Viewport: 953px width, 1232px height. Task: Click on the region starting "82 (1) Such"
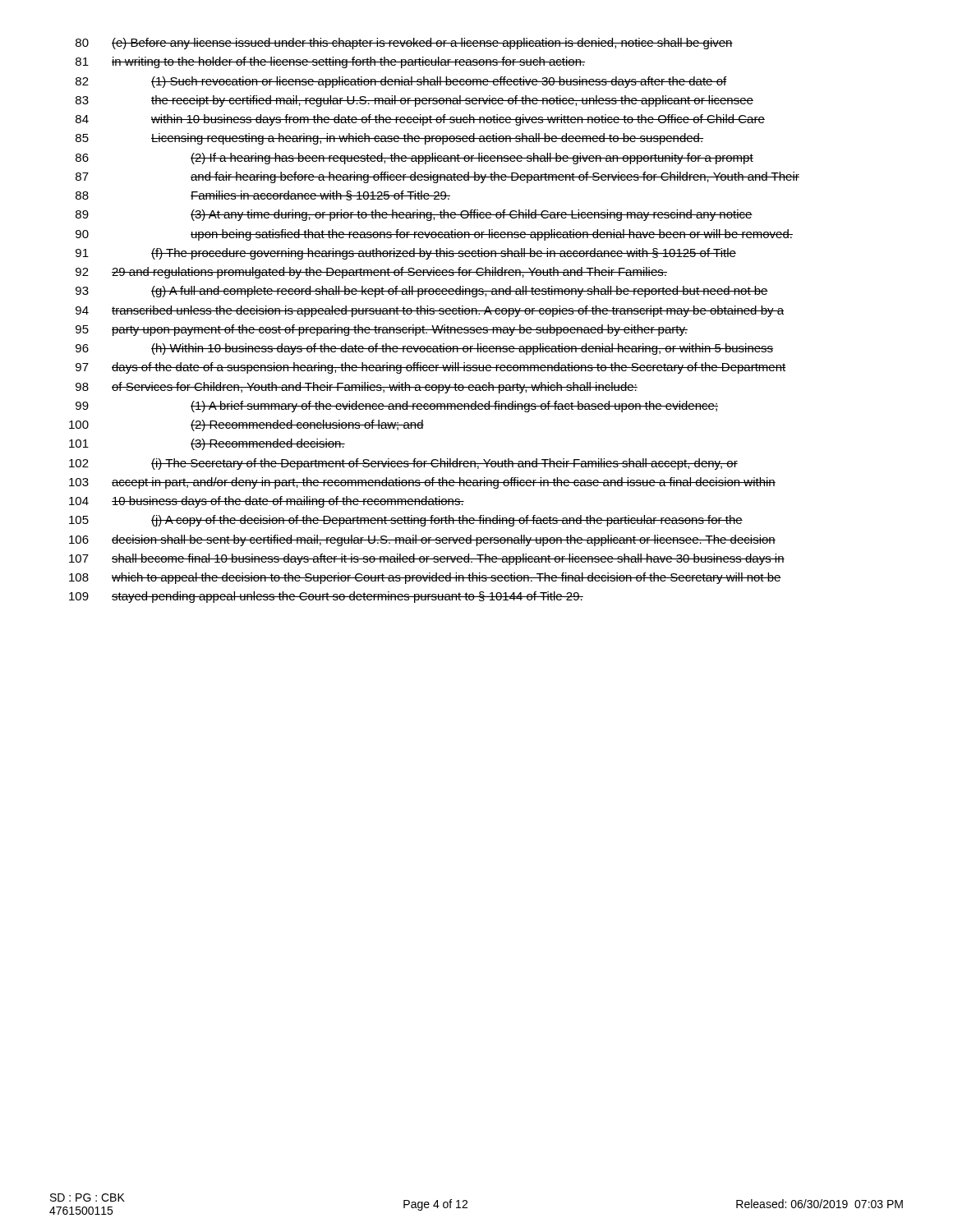476,81
